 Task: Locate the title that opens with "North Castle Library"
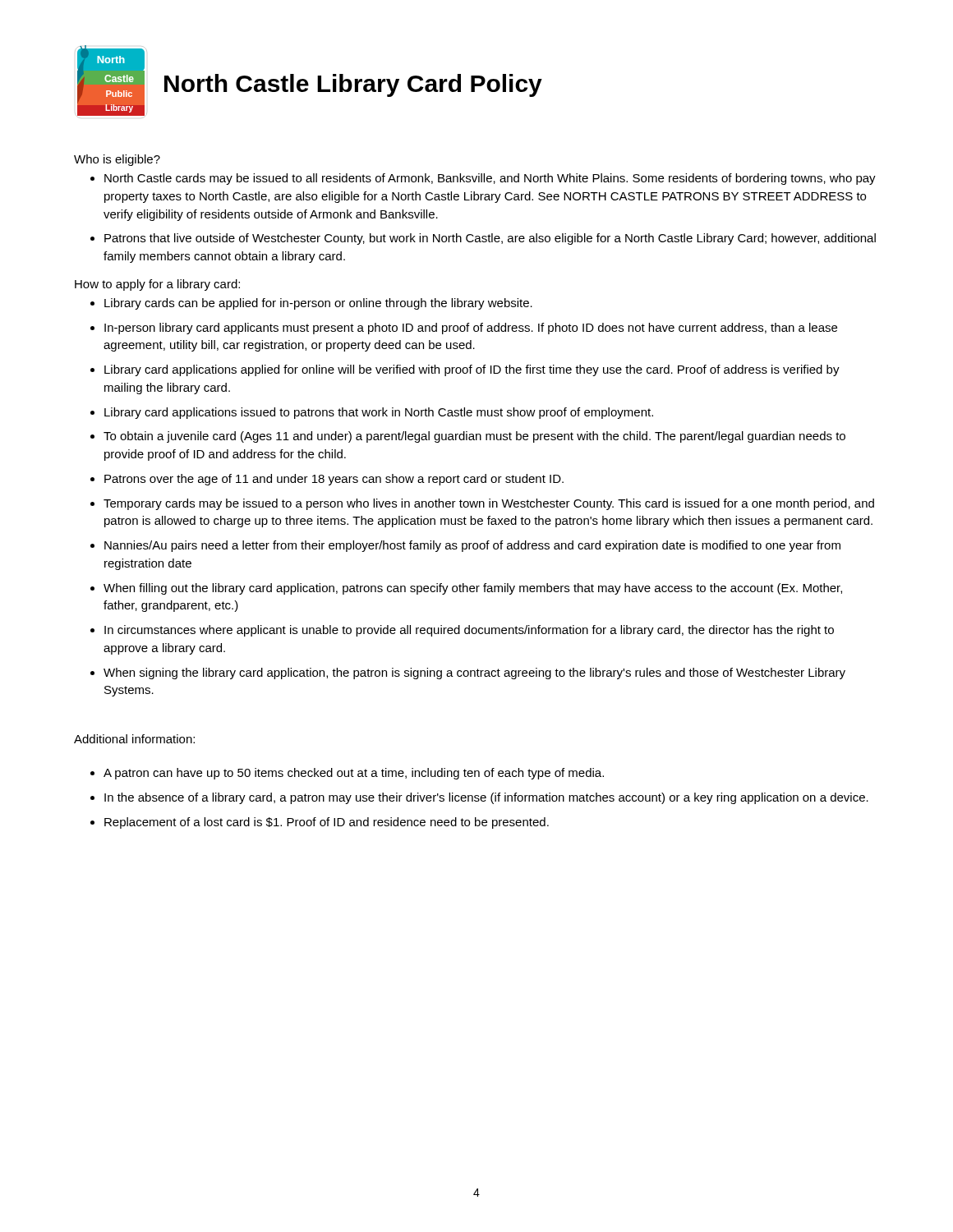352,83
